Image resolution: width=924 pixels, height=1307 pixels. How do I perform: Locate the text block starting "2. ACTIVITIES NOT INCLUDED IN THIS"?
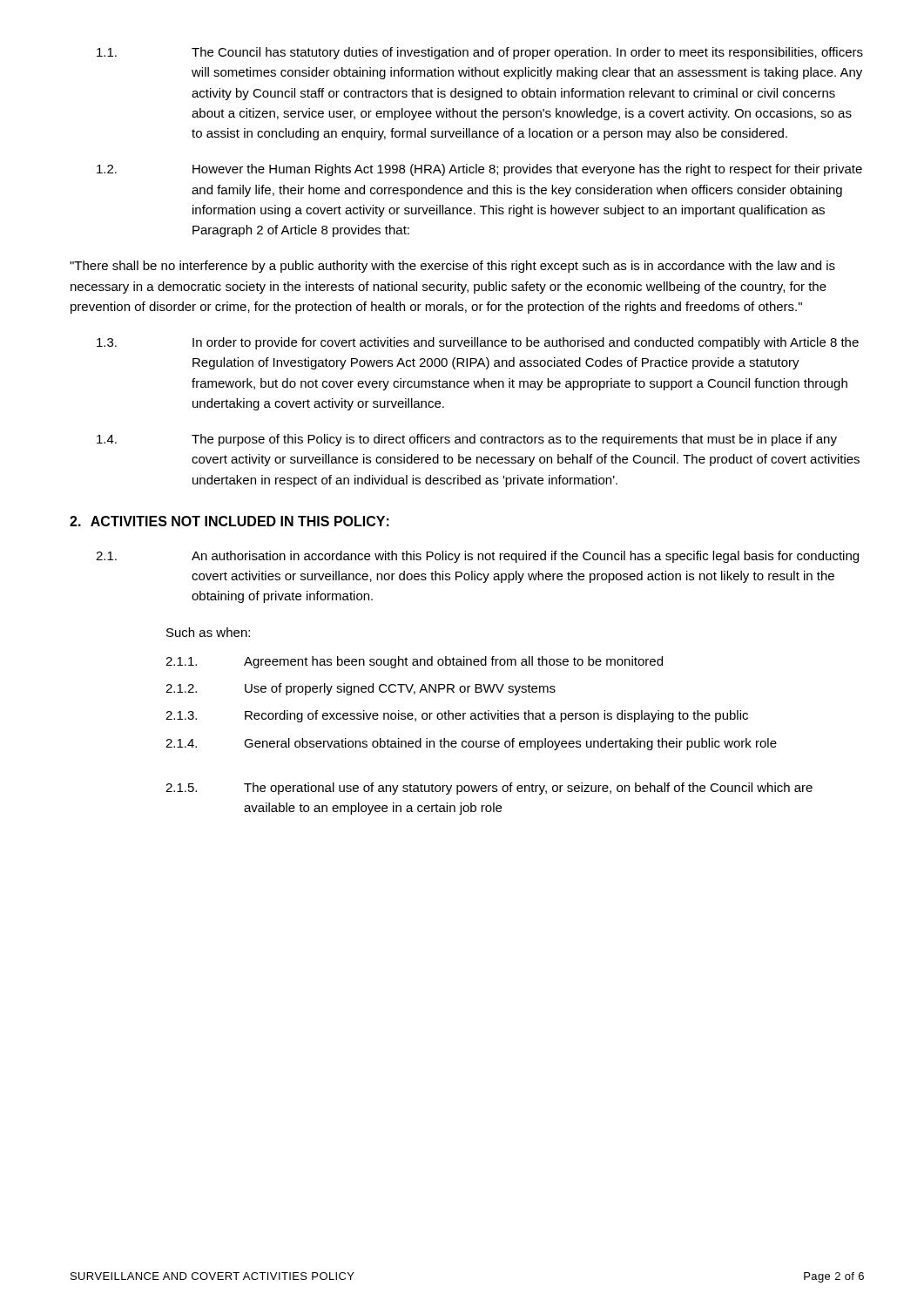tap(230, 521)
